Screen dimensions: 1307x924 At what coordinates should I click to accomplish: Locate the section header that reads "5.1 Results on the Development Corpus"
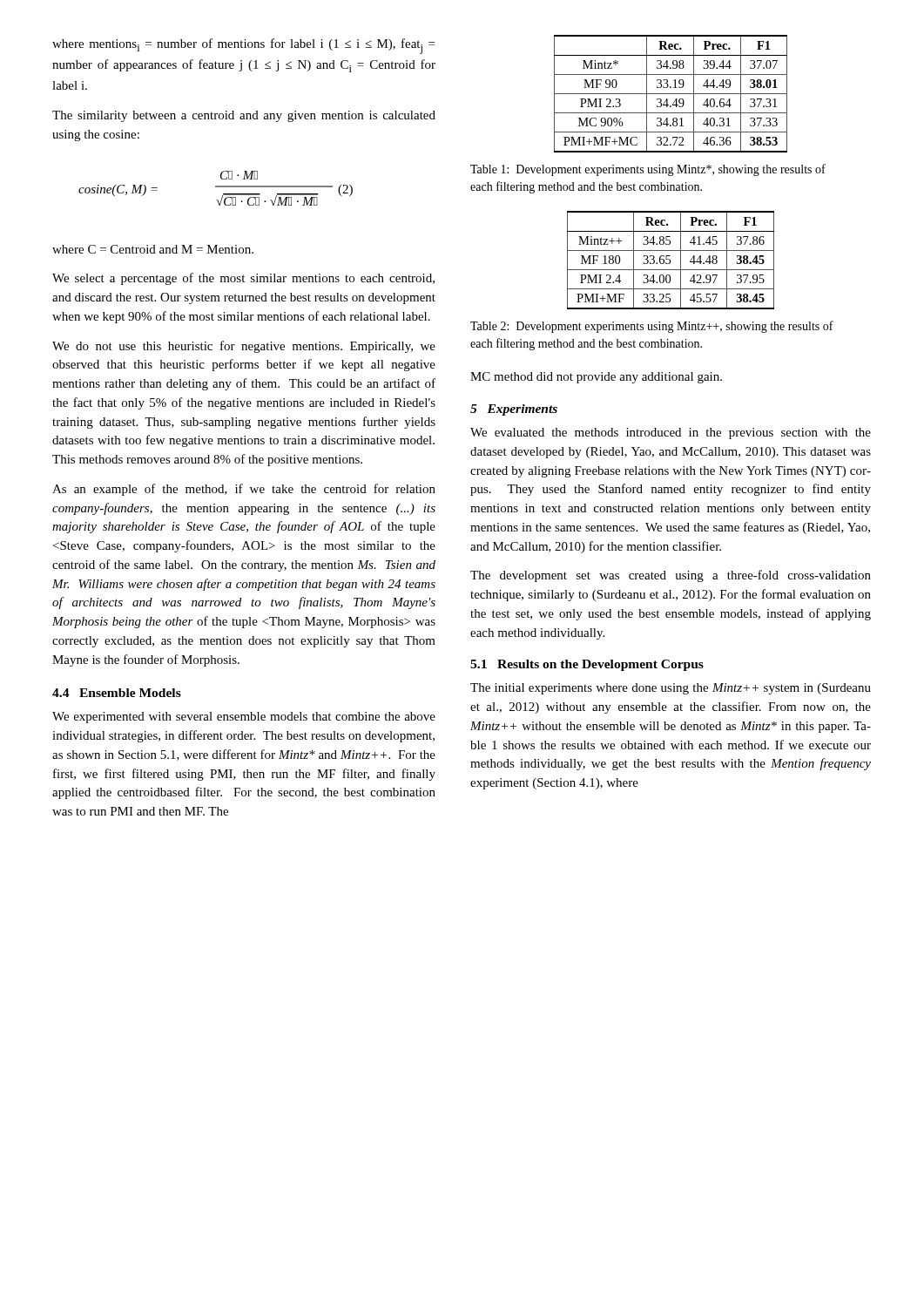pos(587,664)
